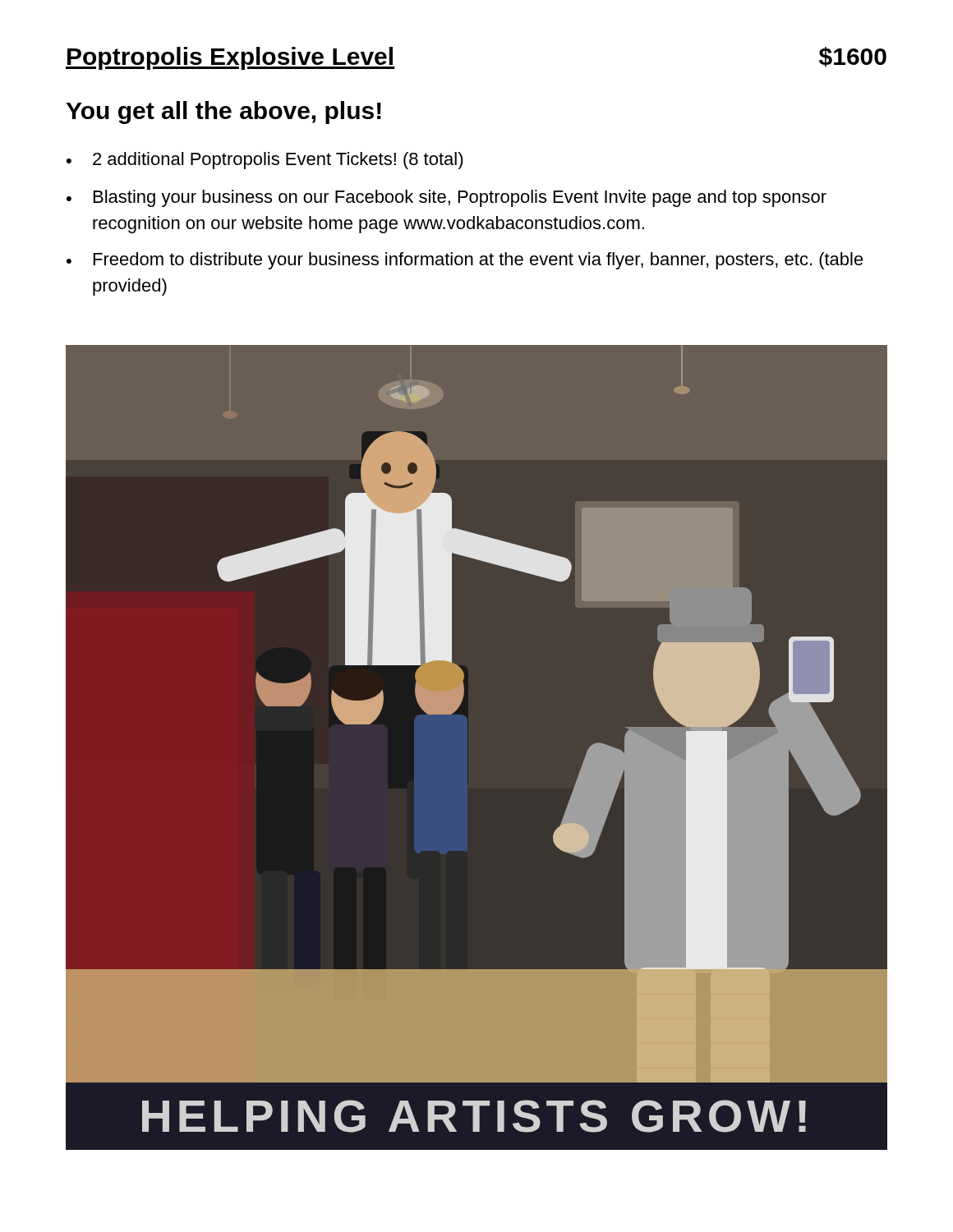The height and width of the screenshot is (1232, 953).
Task: Select the element starting "• Freedom to distribute your business information"
Action: tap(476, 272)
